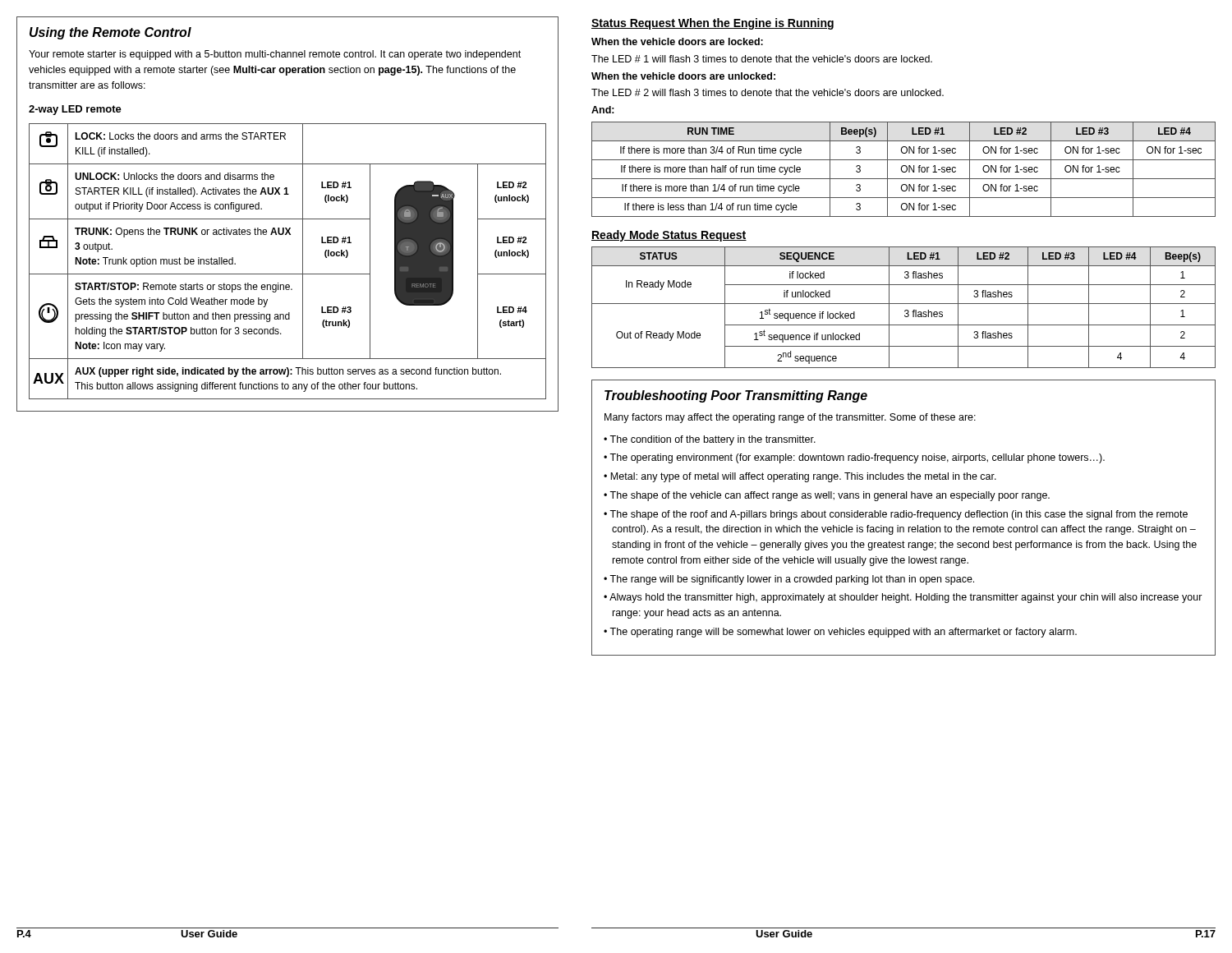Locate the text starting "Ready Mode Status Request"
The height and width of the screenshot is (953, 1232).
pos(669,235)
